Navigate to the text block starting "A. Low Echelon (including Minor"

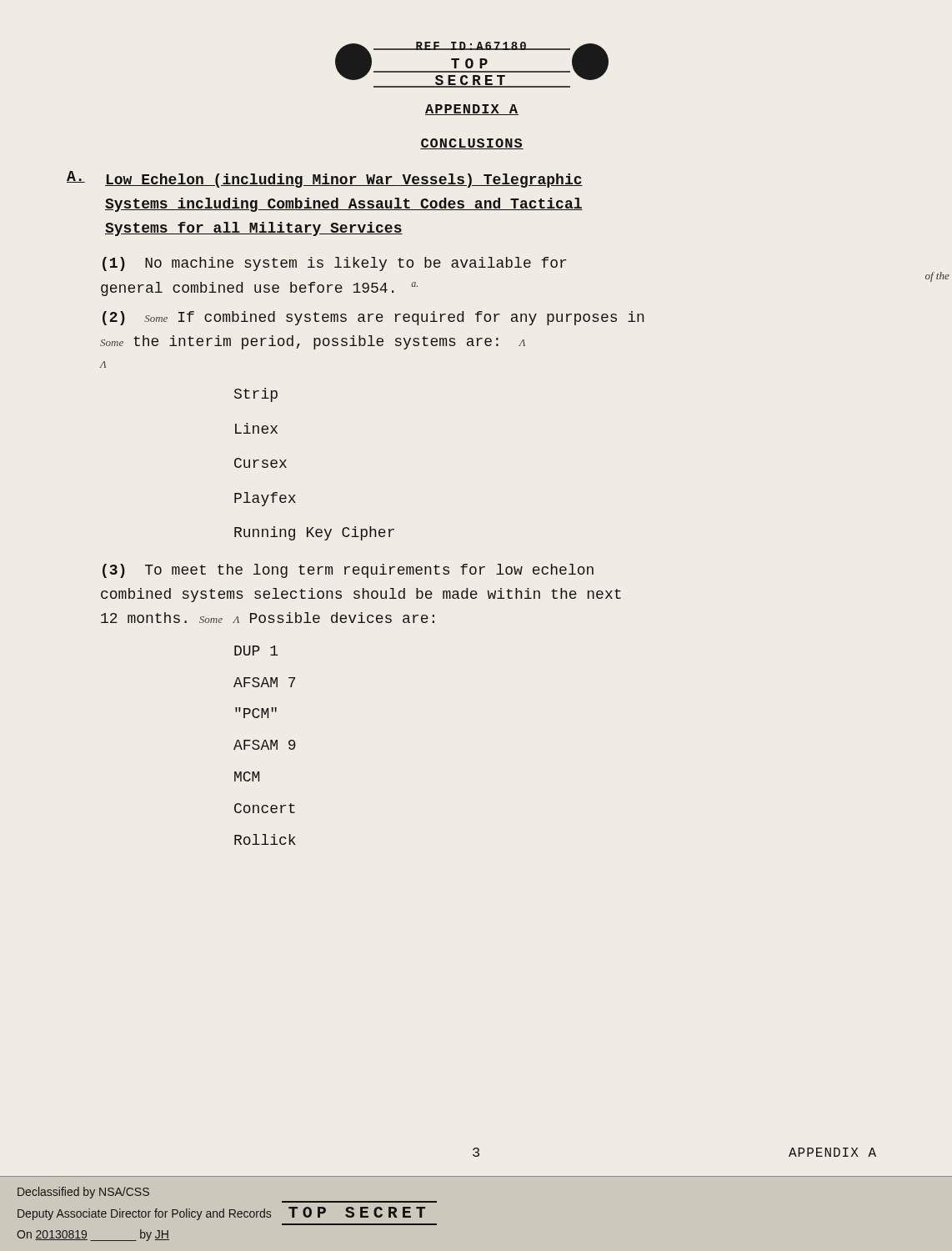tap(324, 205)
